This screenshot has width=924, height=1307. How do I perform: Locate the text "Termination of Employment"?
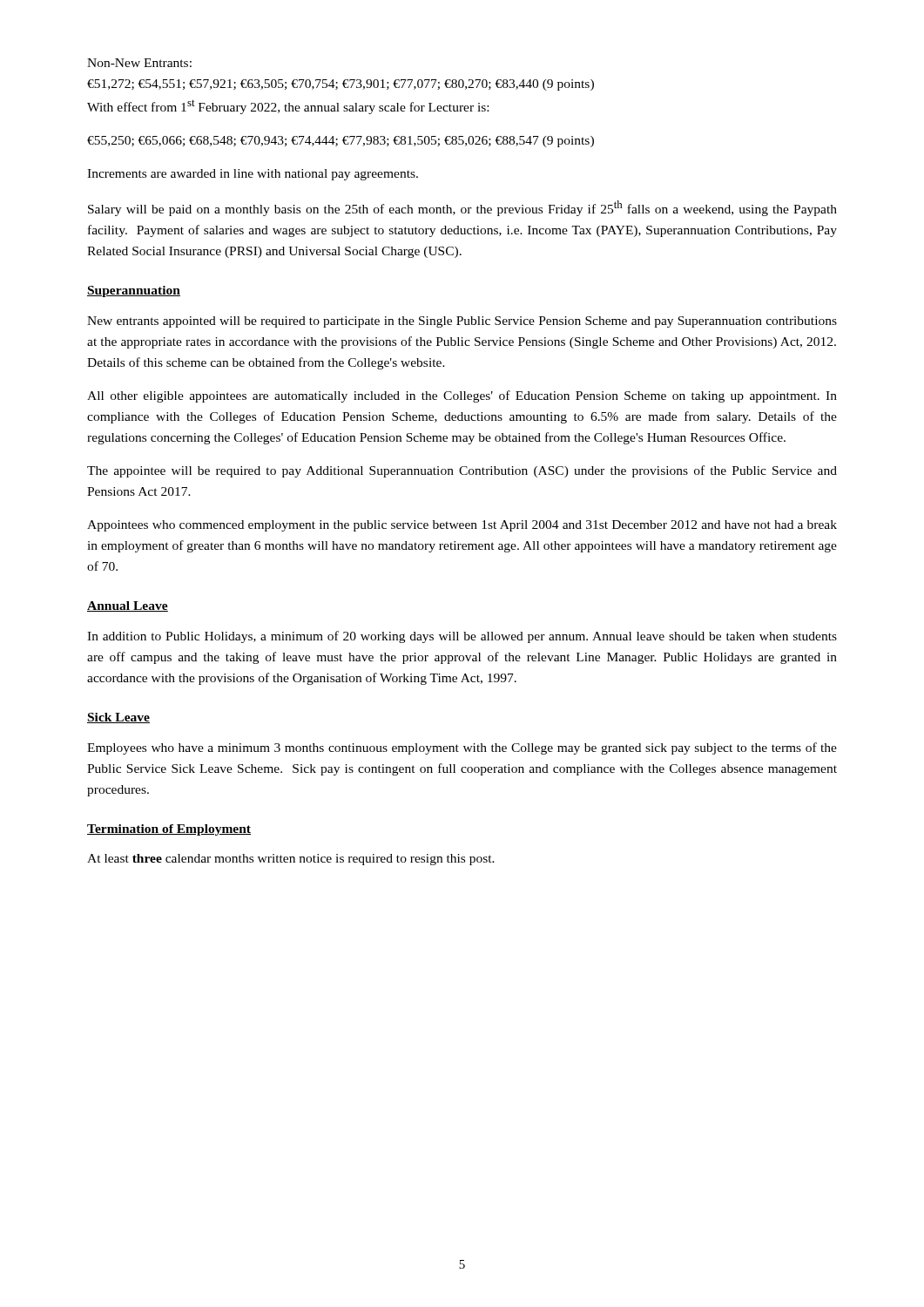coord(169,828)
